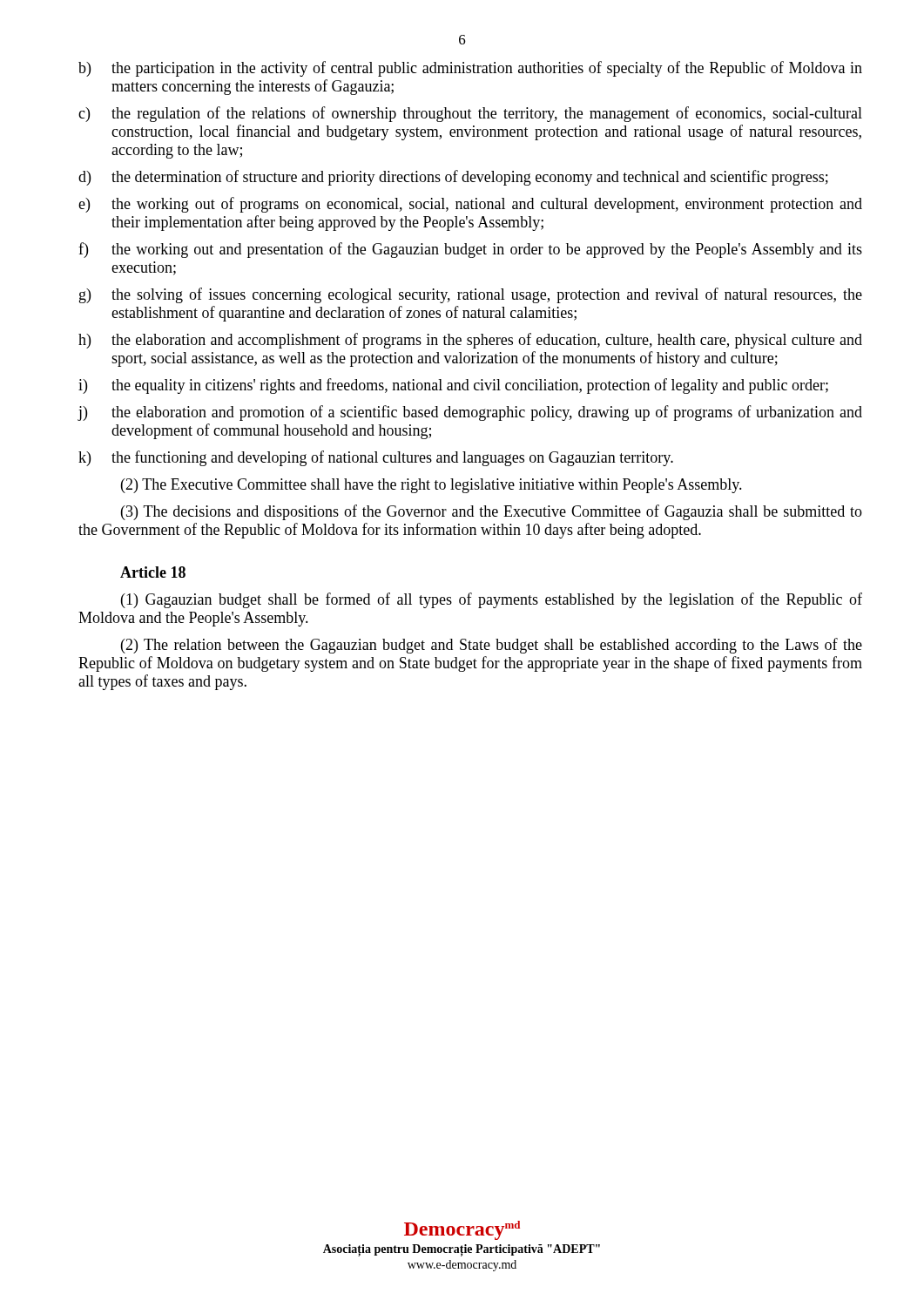Point to the passage starting "k) the functioning and"

(x=470, y=458)
